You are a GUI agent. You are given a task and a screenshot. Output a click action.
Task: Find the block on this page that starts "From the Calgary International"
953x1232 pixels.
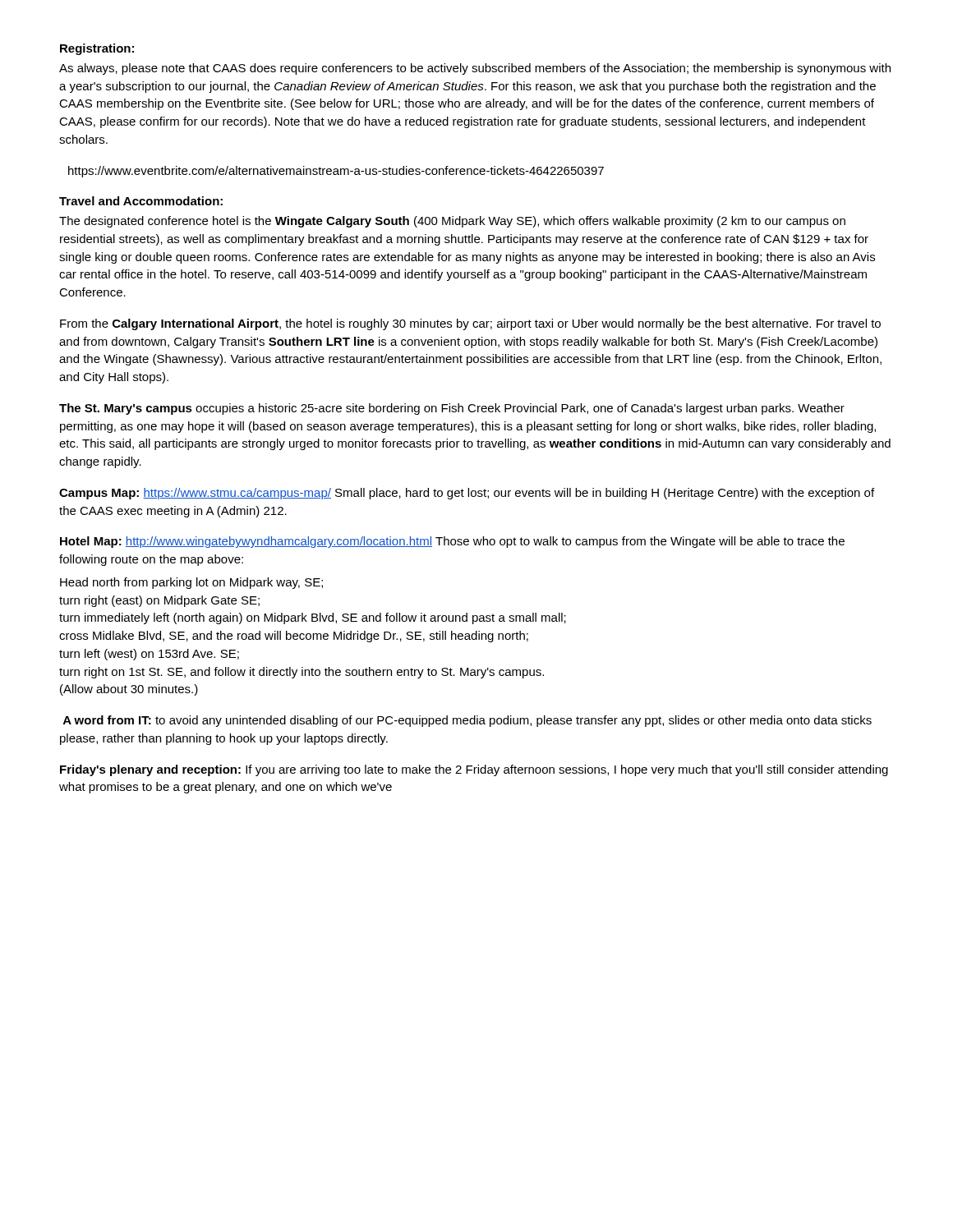click(476, 350)
